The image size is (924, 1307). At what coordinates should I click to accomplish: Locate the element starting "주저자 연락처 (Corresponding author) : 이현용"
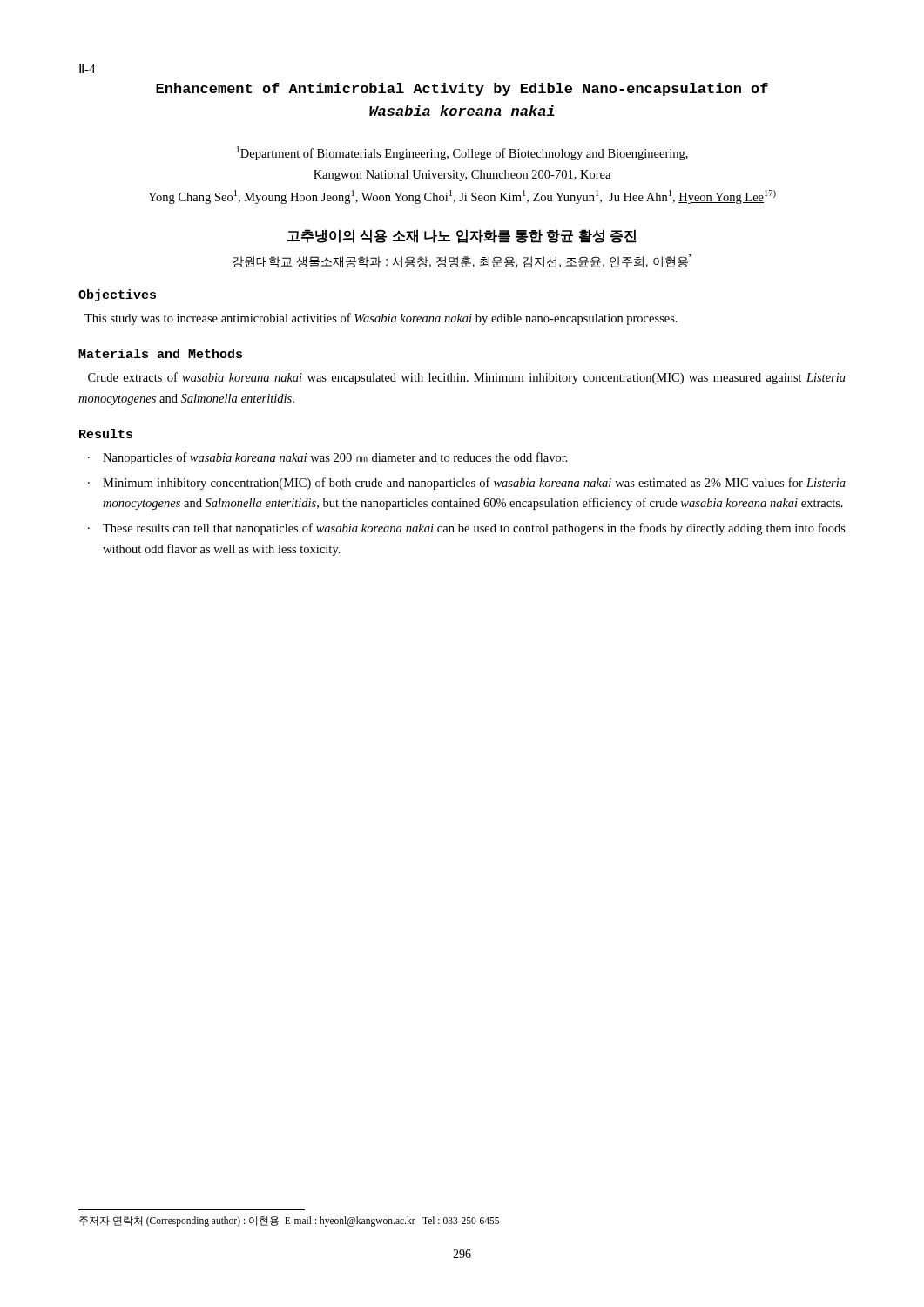(x=289, y=1220)
